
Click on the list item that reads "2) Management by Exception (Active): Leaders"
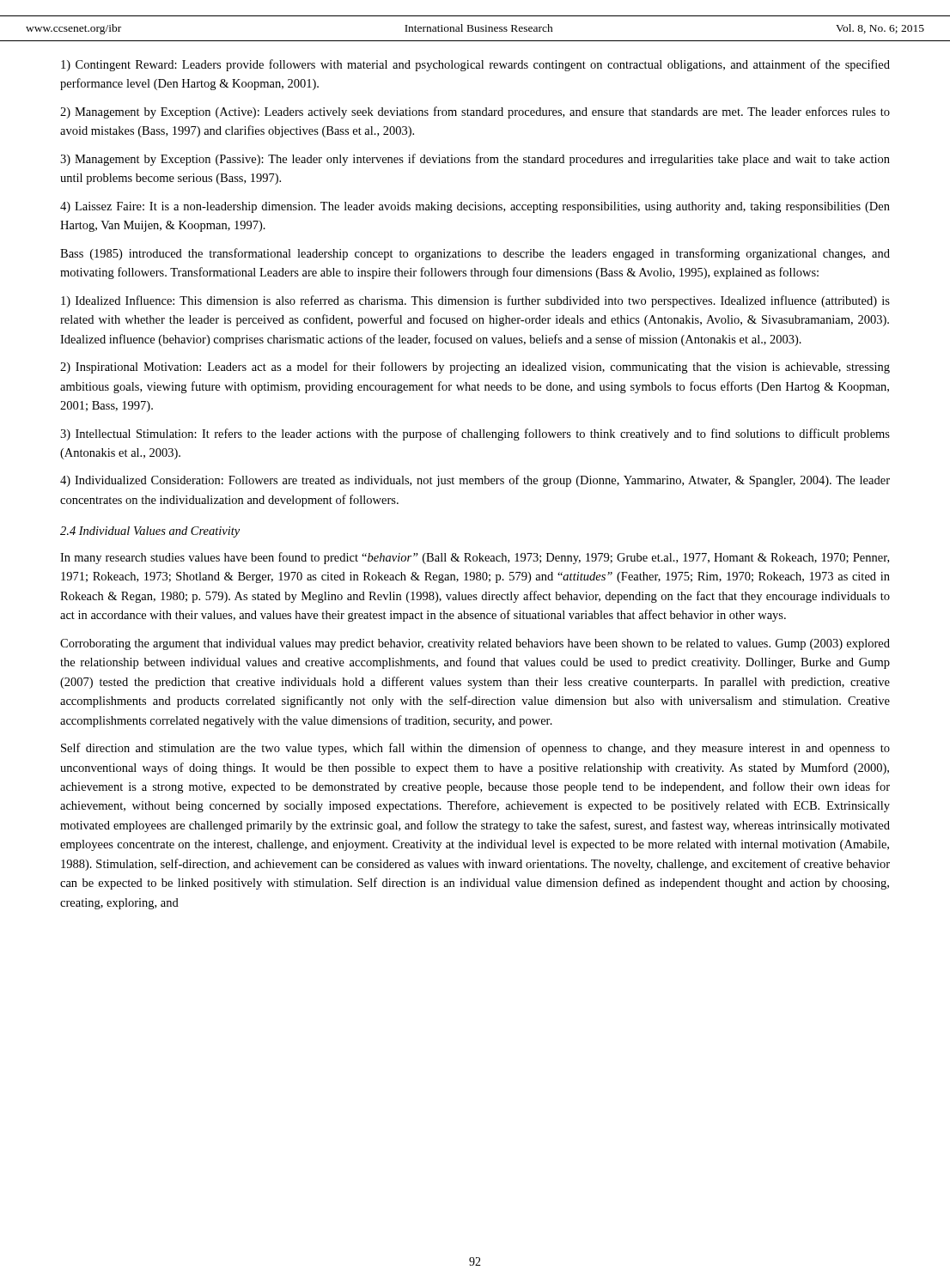pyautogui.click(x=475, y=121)
